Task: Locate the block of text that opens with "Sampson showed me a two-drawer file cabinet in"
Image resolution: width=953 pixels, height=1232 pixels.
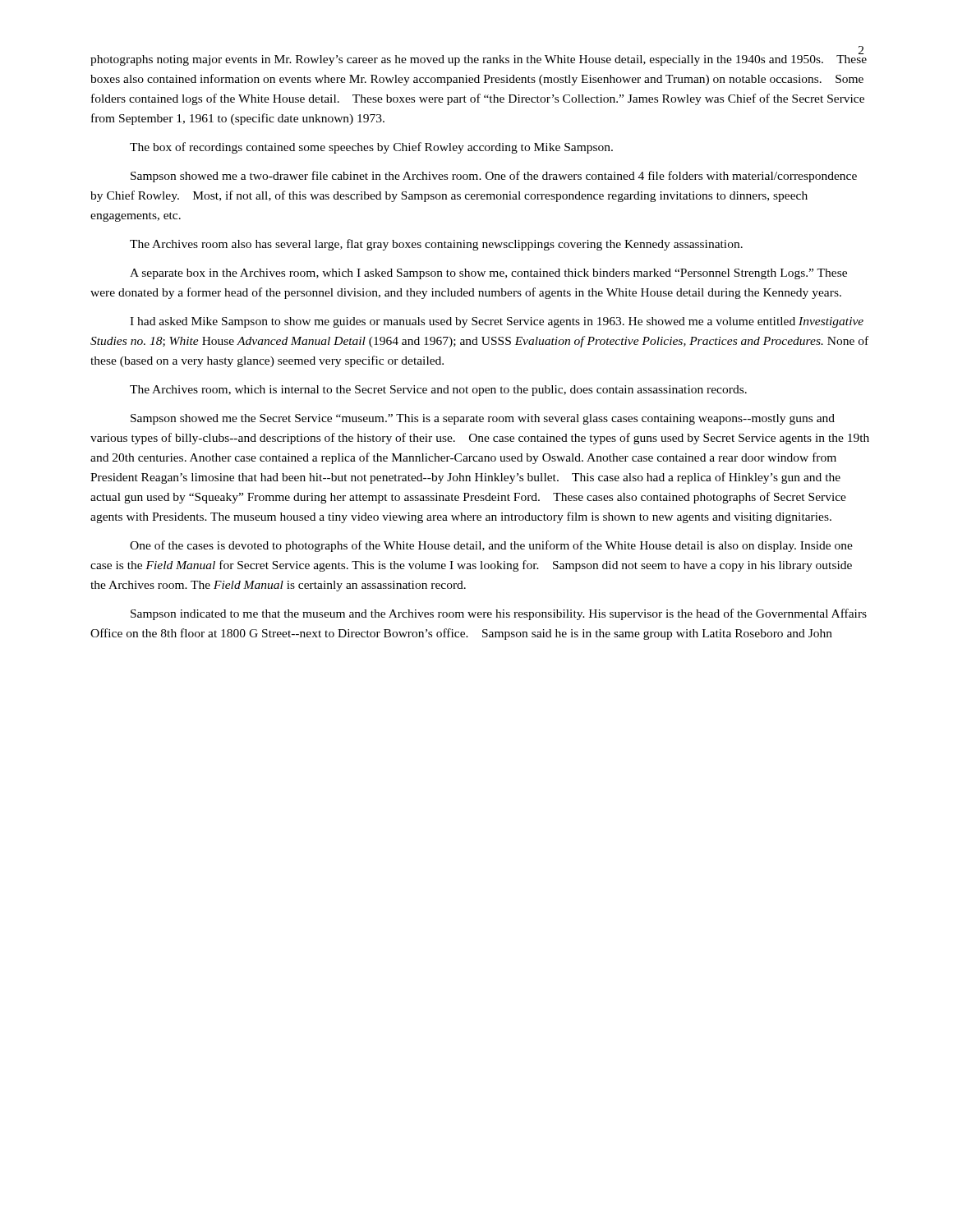Action: click(x=474, y=195)
